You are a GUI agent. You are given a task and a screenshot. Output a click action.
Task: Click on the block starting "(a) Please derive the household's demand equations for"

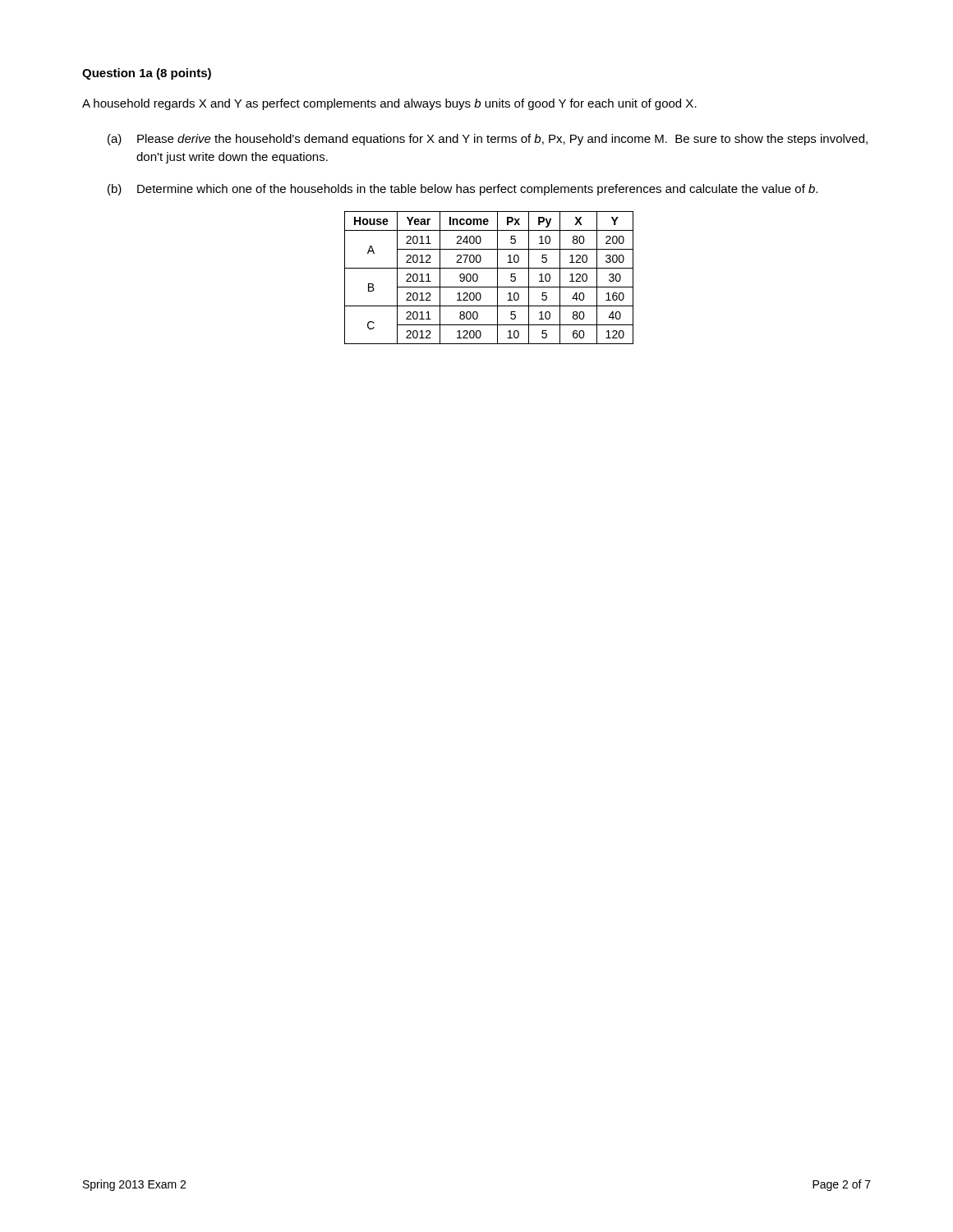pyautogui.click(x=489, y=148)
